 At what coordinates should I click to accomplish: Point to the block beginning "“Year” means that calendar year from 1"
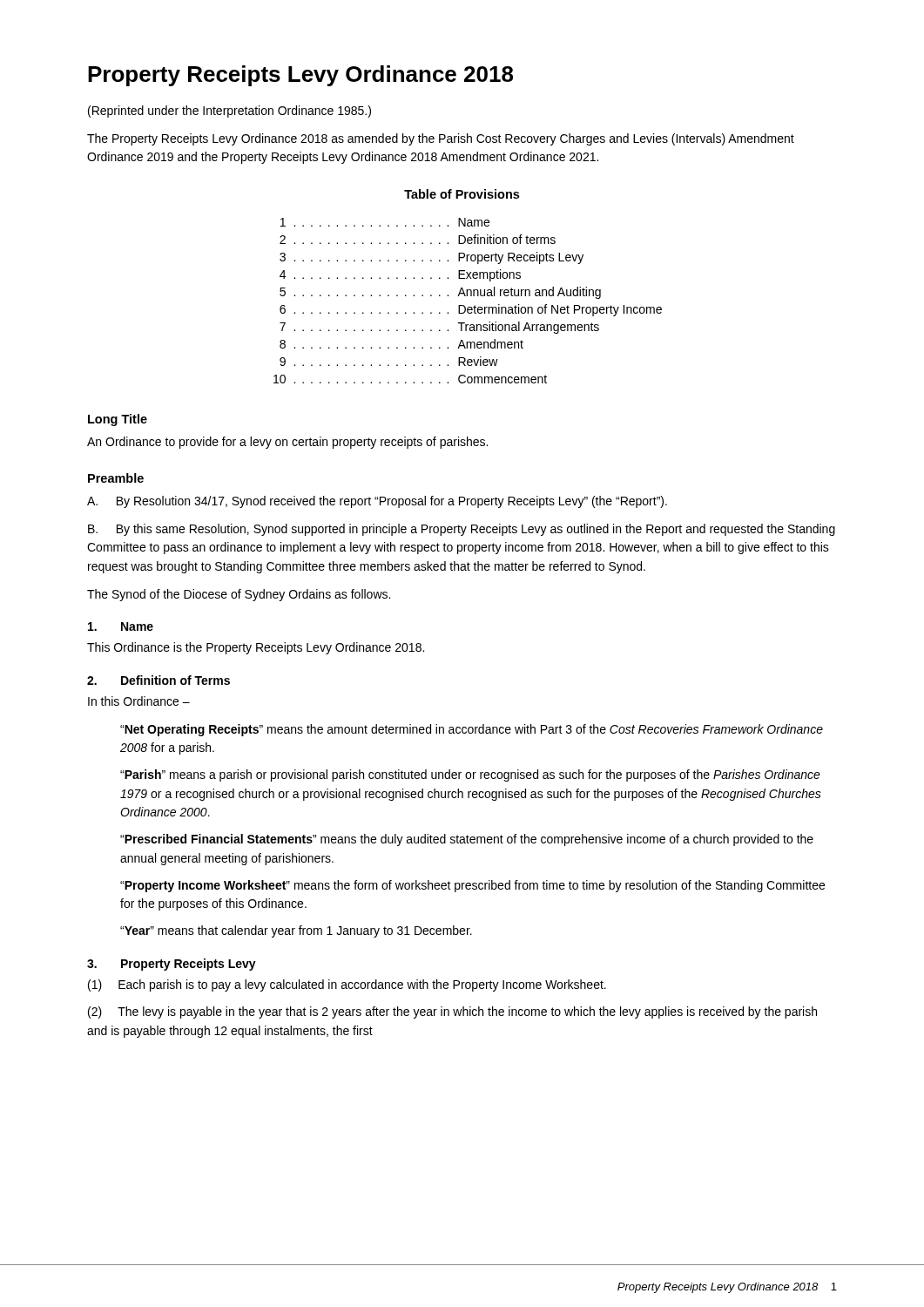[296, 930]
